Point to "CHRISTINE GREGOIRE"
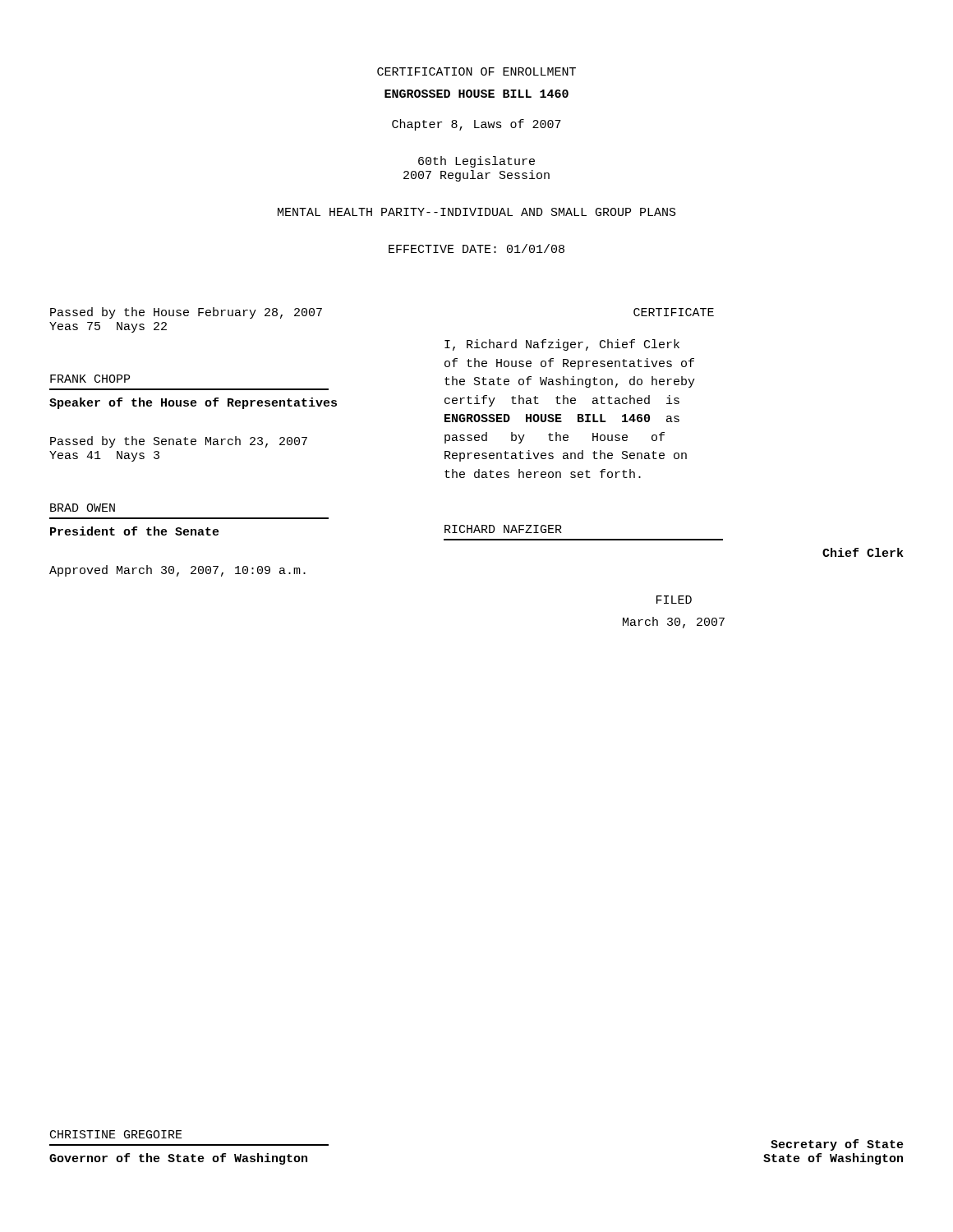This screenshot has height=1232, width=953. click(189, 1130)
